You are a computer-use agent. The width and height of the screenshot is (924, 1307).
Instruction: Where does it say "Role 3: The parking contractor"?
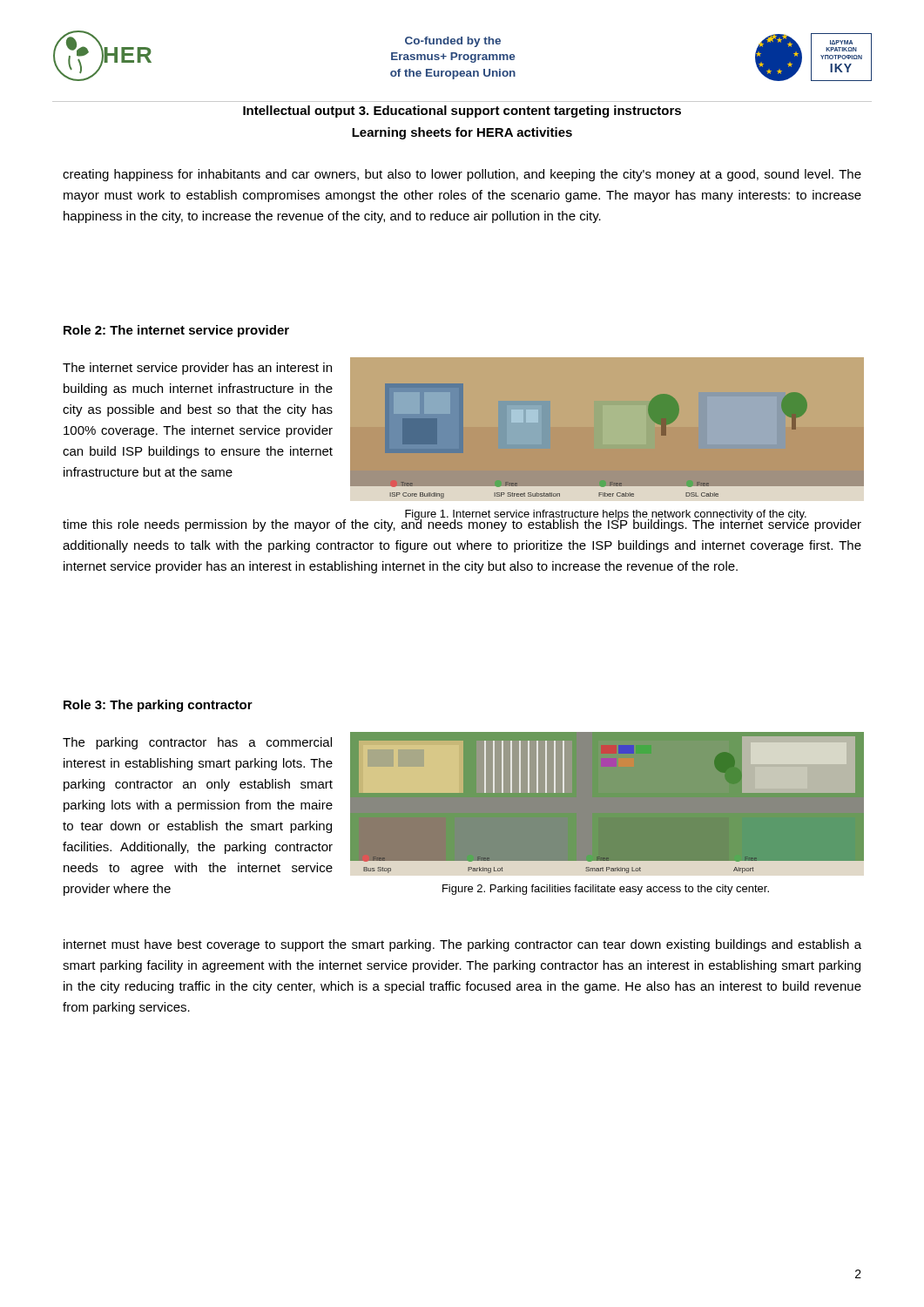click(x=157, y=704)
